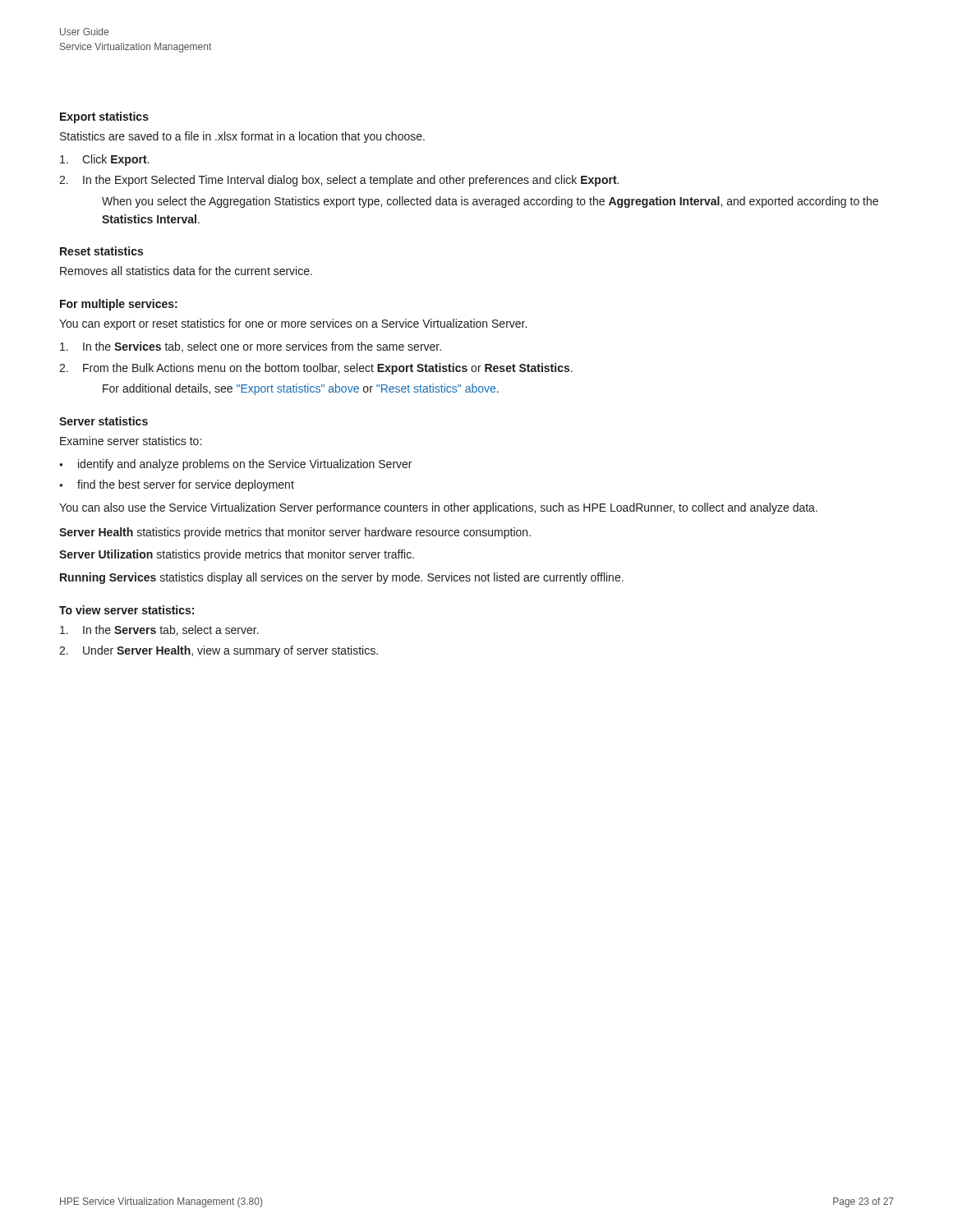This screenshot has height=1232, width=953.
Task: Select the section header that reads "To view server statistics:"
Action: [127, 610]
